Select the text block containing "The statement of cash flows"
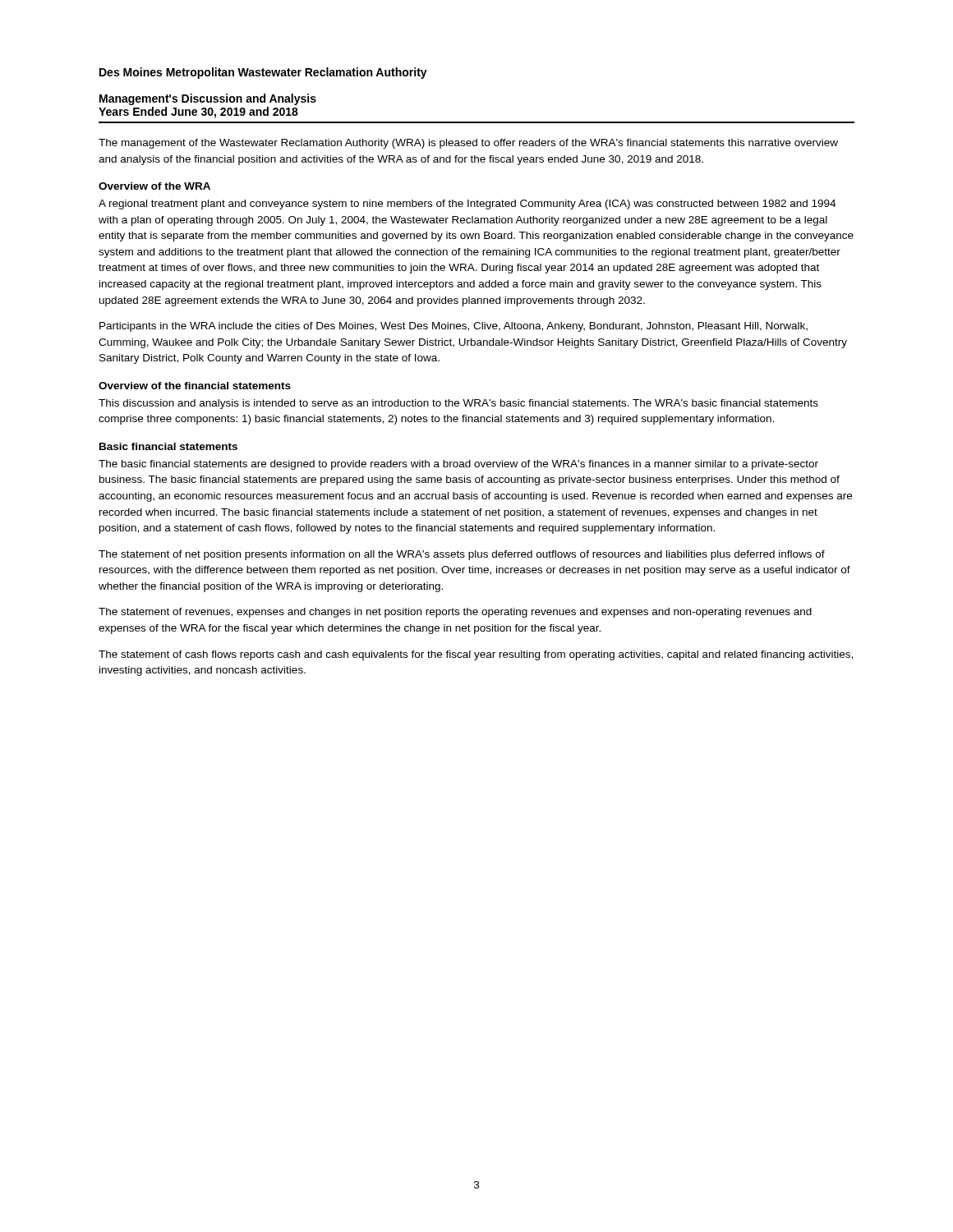The image size is (953, 1232). (x=476, y=662)
